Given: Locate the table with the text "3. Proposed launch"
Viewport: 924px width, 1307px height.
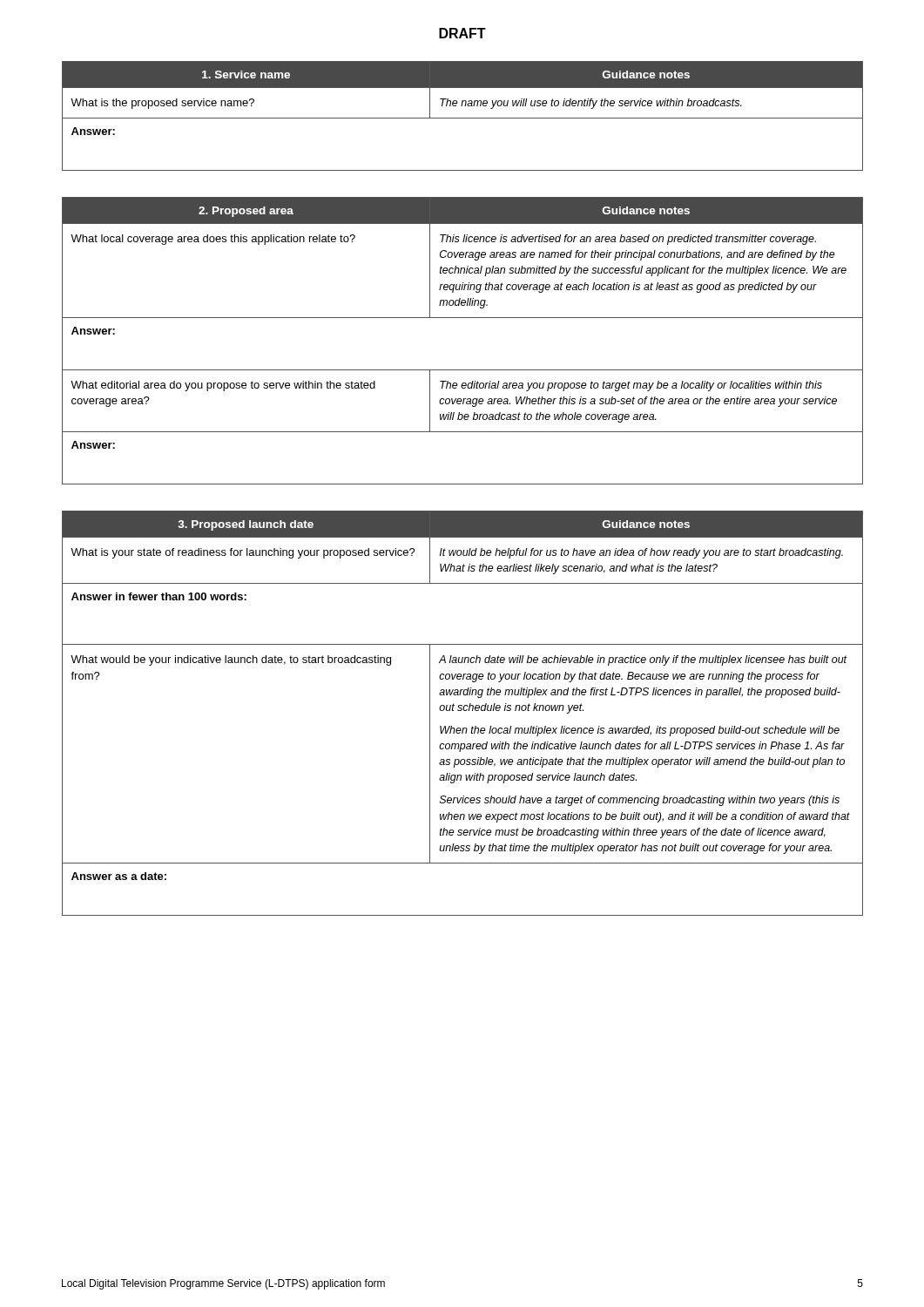Looking at the screenshot, I should [462, 713].
